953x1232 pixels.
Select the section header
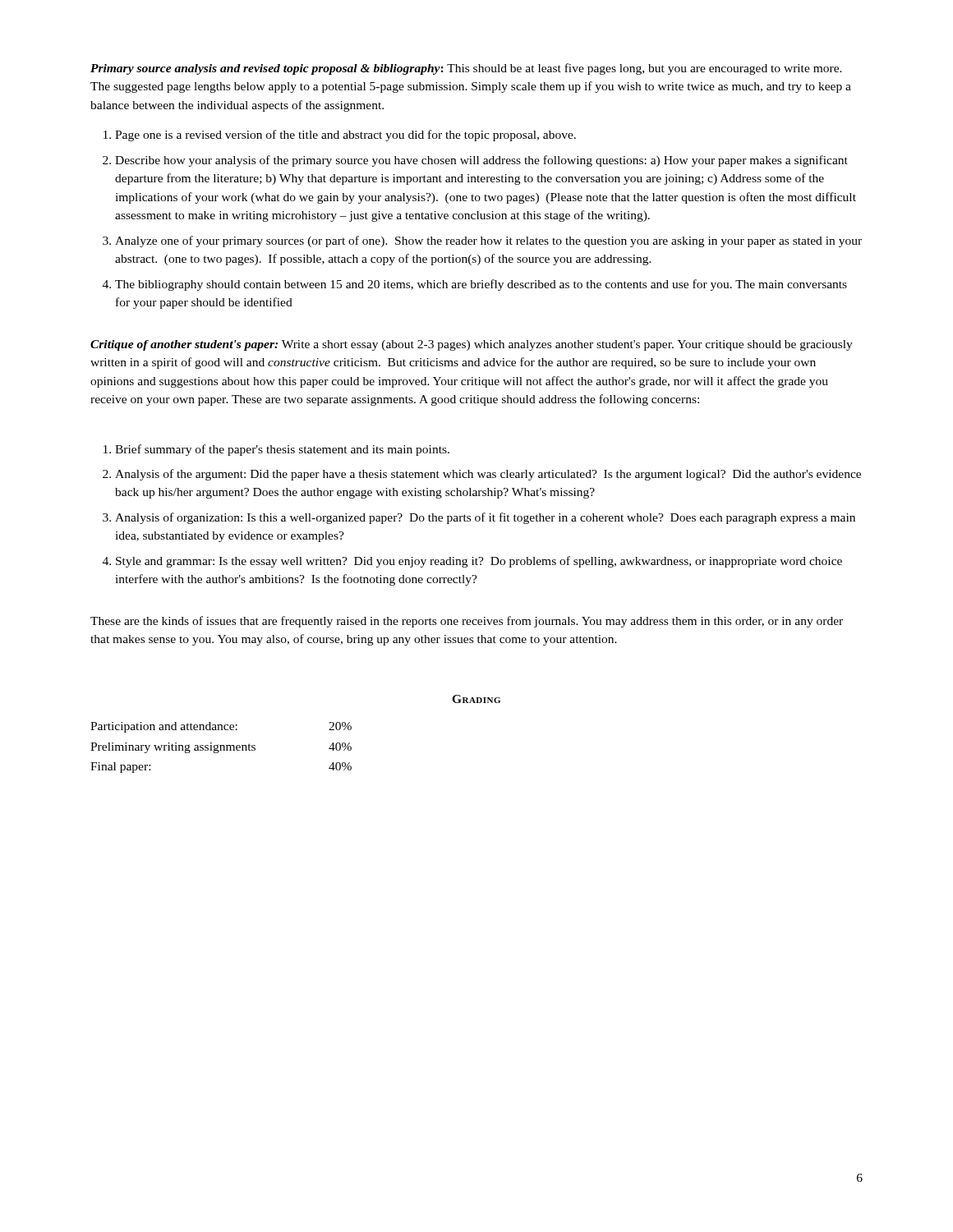click(476, 698)
